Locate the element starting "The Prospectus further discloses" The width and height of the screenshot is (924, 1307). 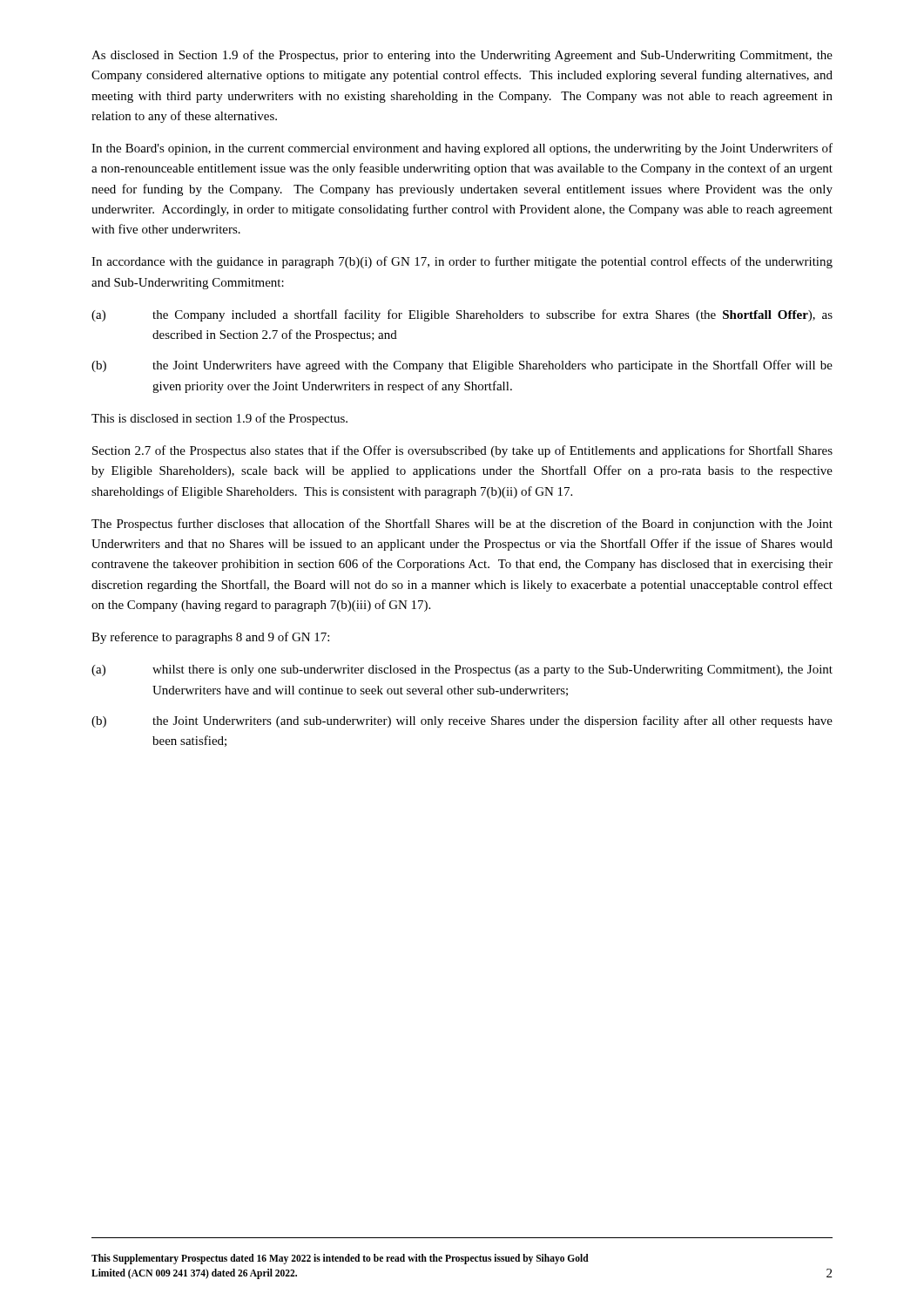pyautogui.click(x=462, y=565)
